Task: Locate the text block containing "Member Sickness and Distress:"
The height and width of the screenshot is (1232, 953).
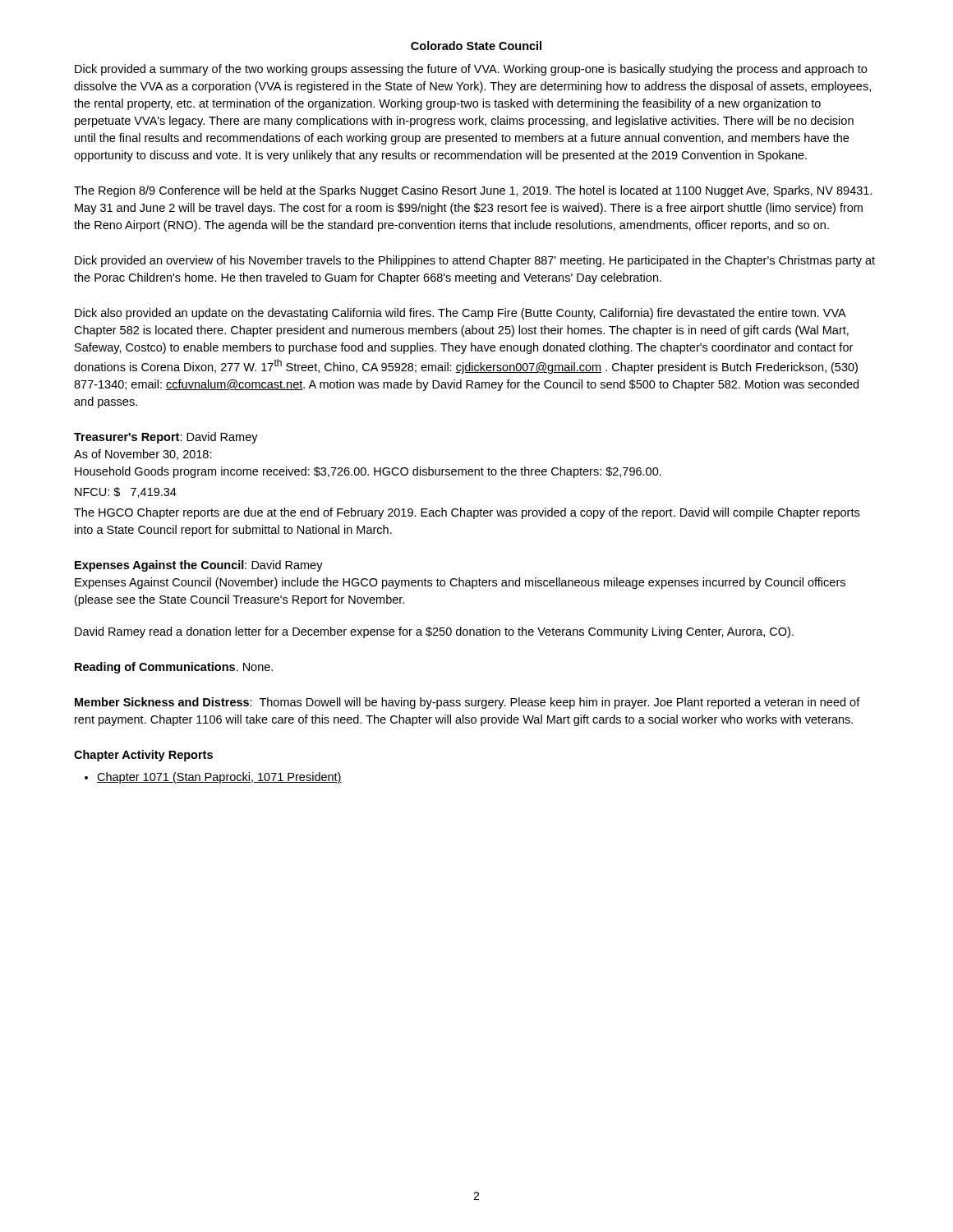Action: point(476,711)
